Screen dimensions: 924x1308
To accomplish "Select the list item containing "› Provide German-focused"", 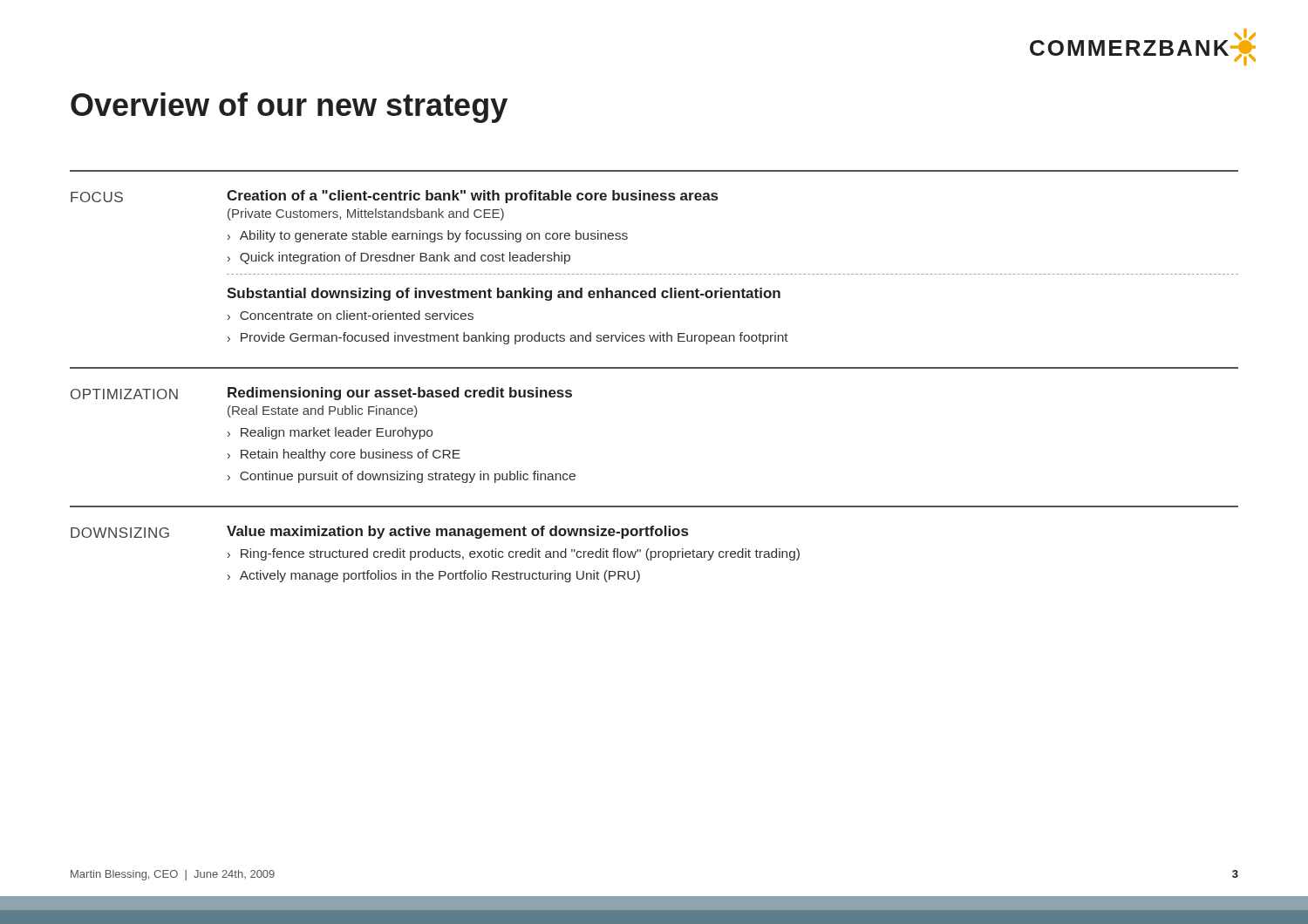I will coord(507,337).
